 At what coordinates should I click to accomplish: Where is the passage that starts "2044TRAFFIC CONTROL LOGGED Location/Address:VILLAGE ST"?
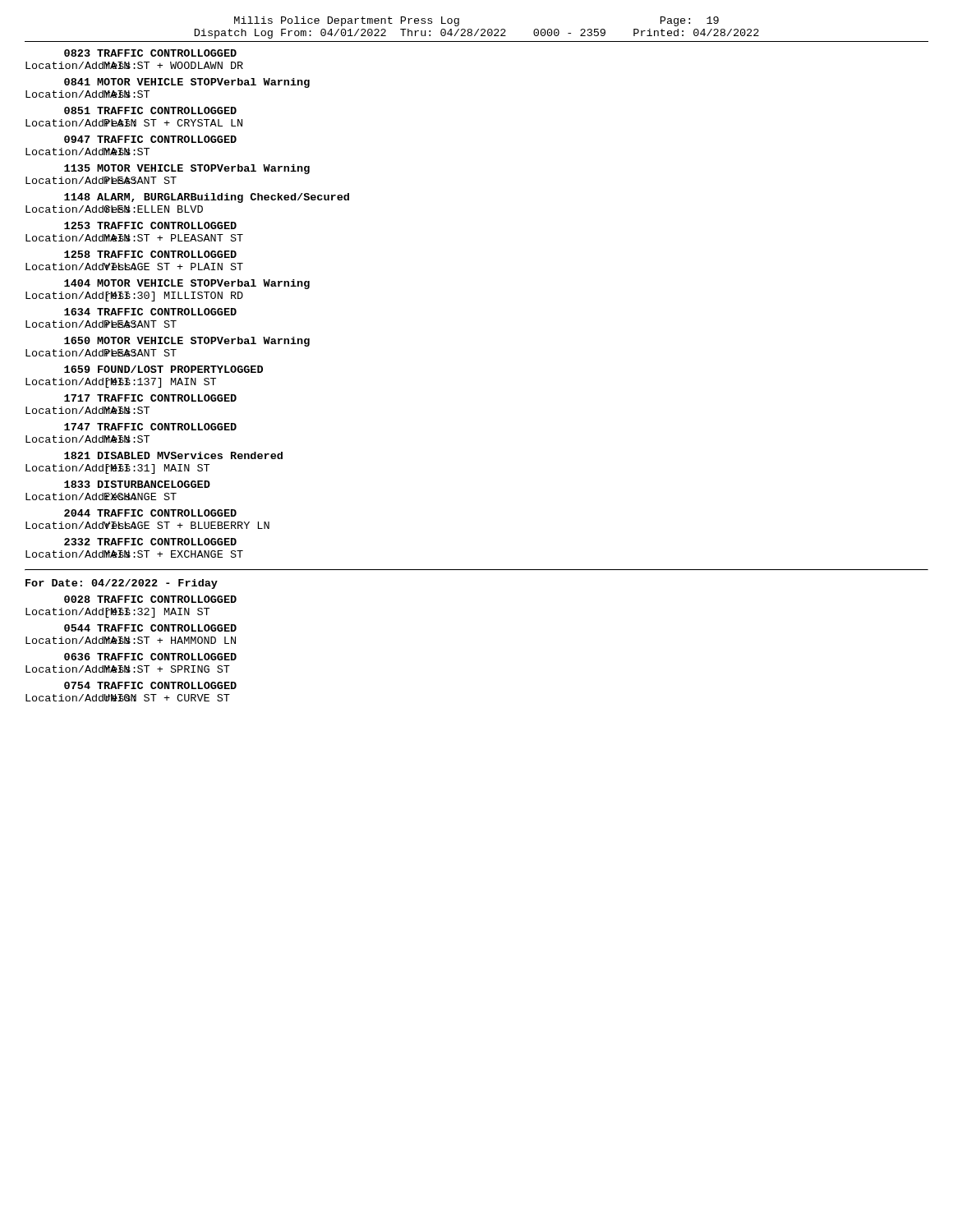point(150,513)
